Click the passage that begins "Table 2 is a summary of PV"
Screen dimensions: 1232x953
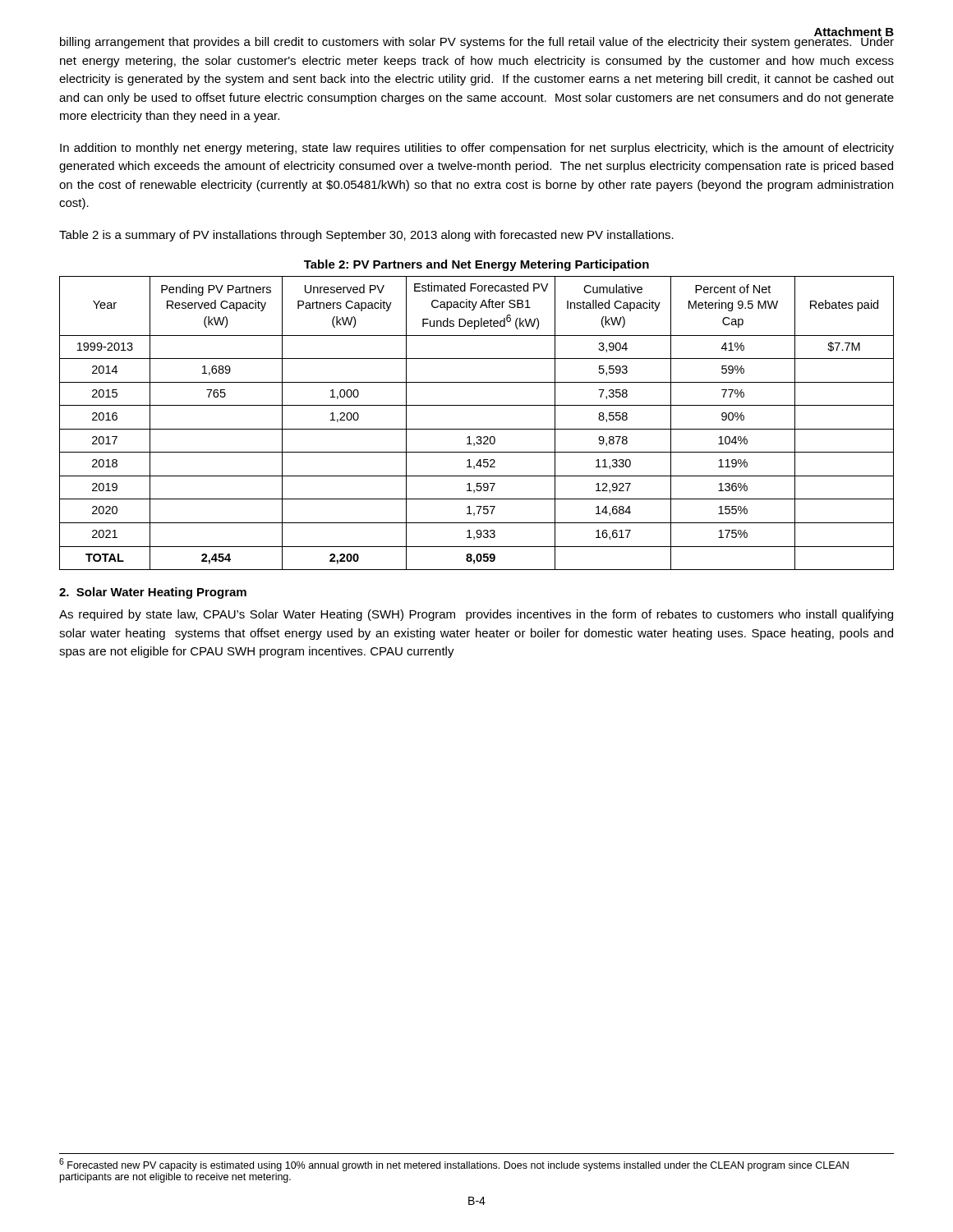[367, 234]
